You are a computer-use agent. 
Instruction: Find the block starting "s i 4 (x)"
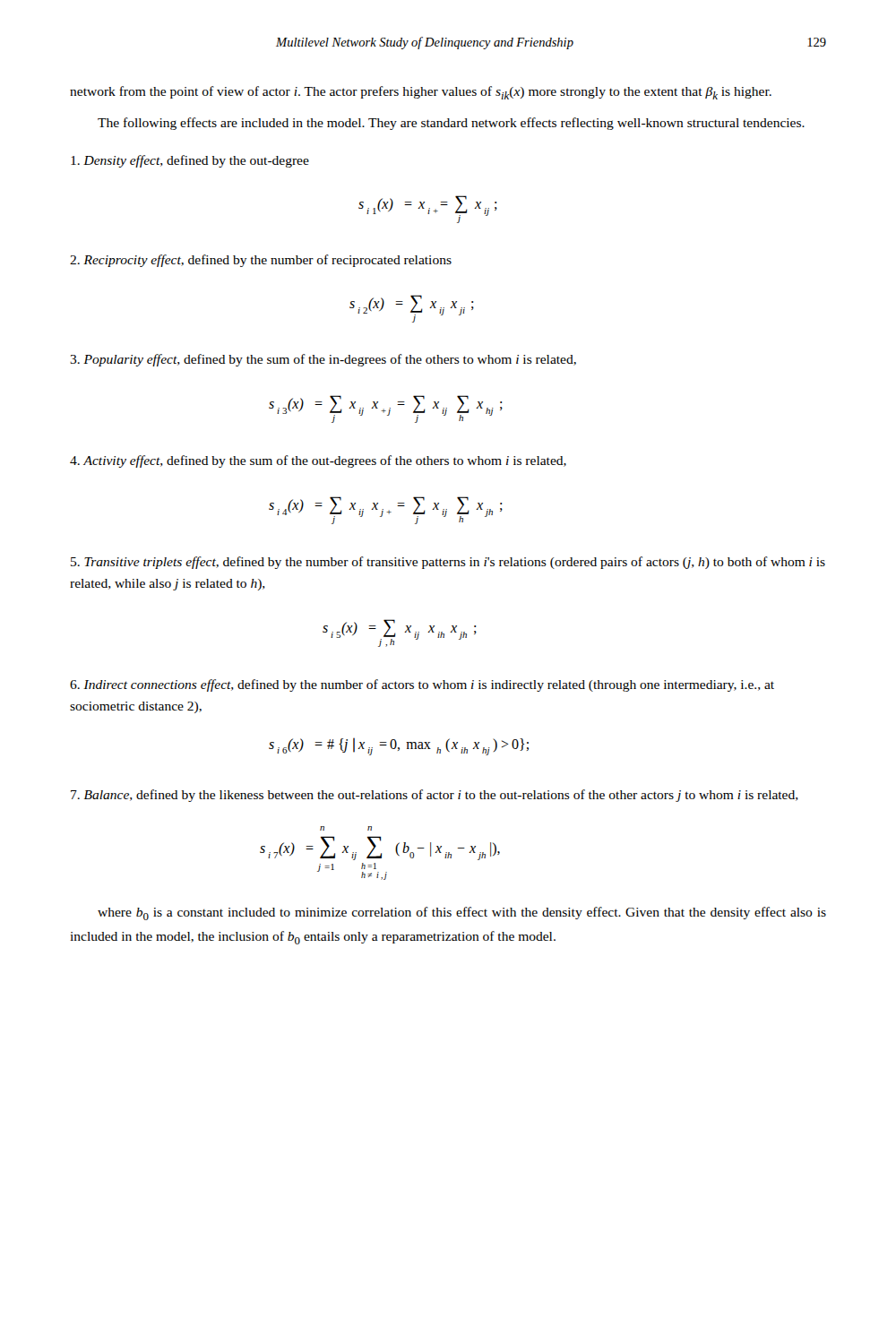(448, 505)
